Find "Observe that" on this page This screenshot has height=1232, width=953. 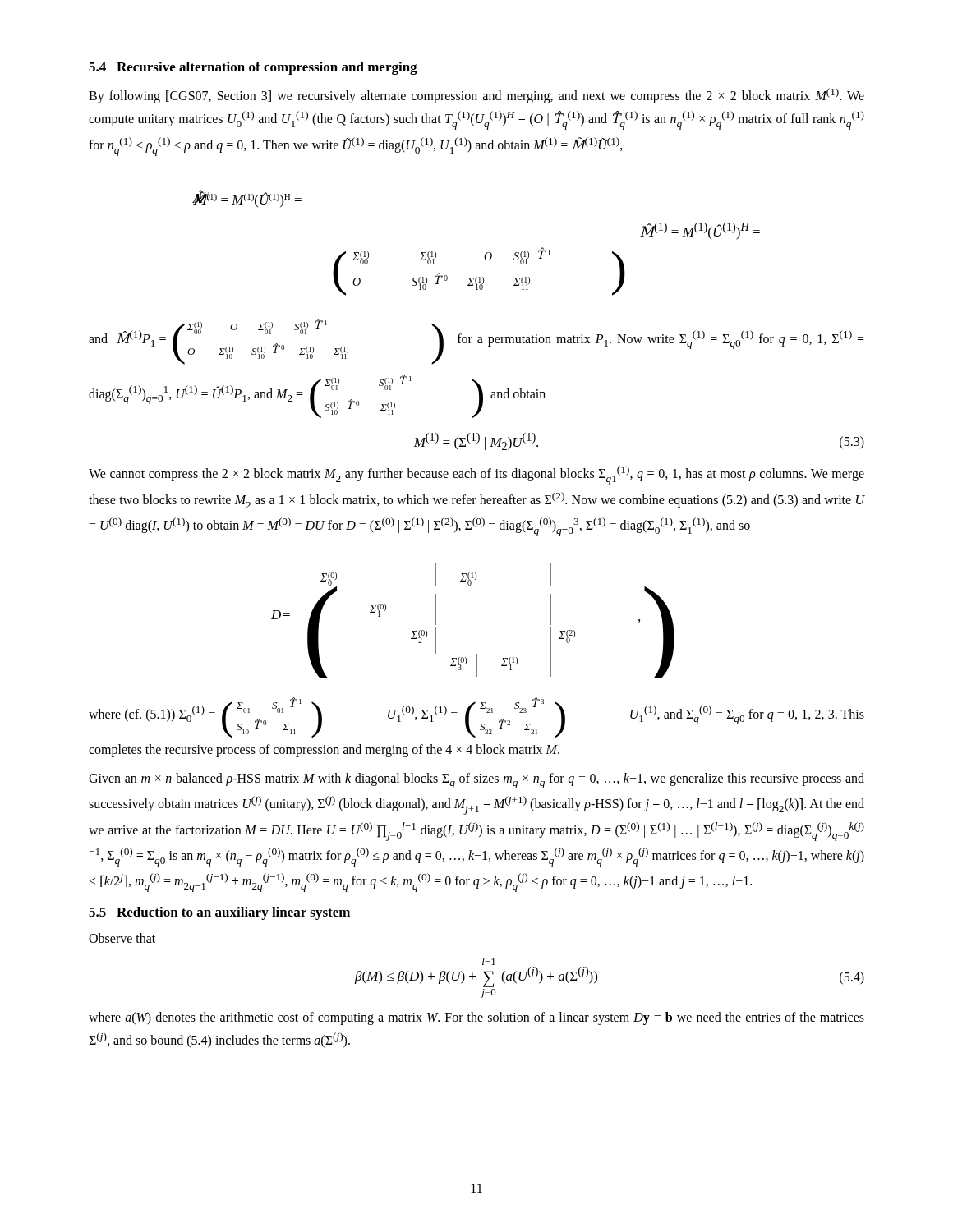(122, 939)
